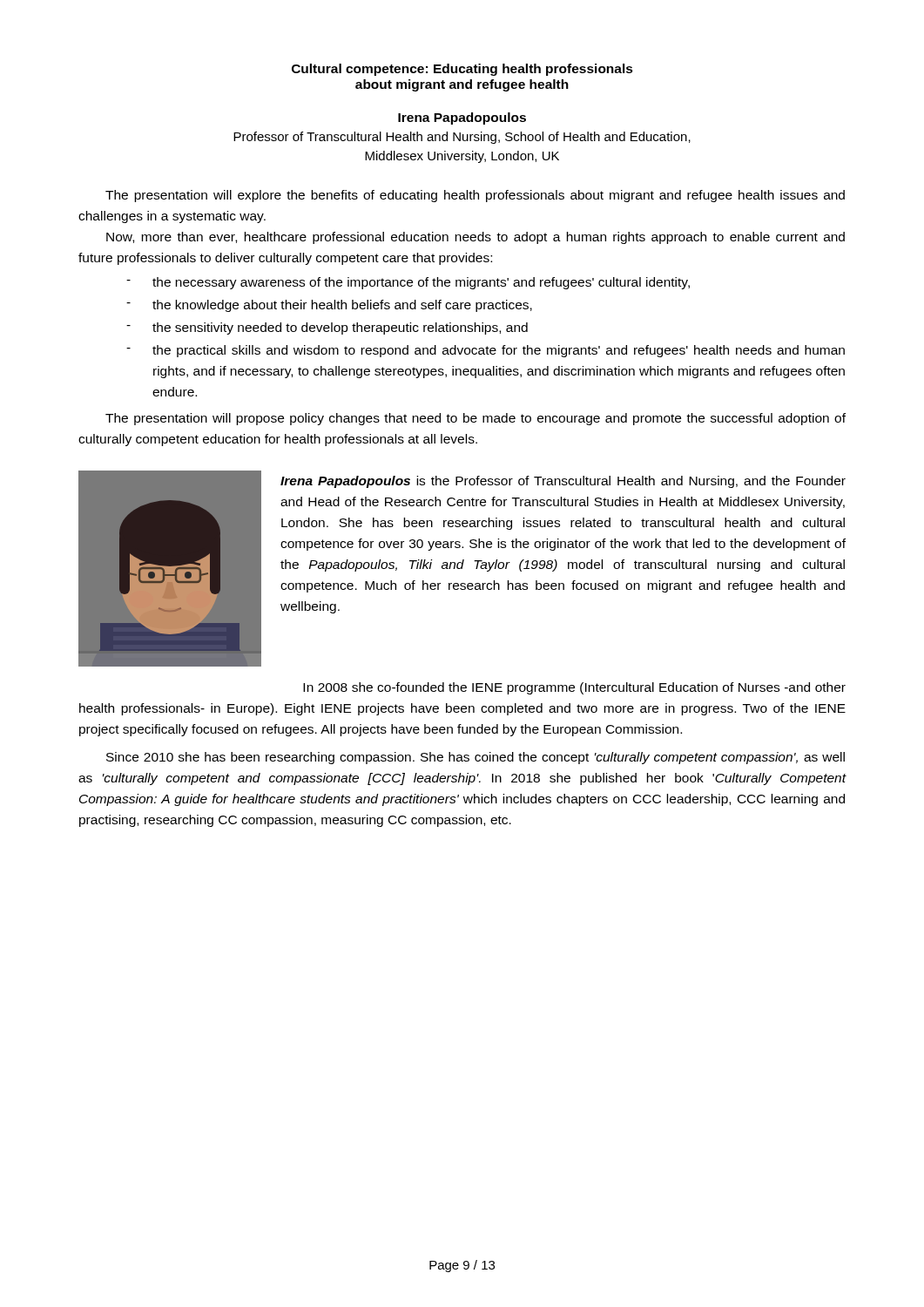Click the photo

170,570
